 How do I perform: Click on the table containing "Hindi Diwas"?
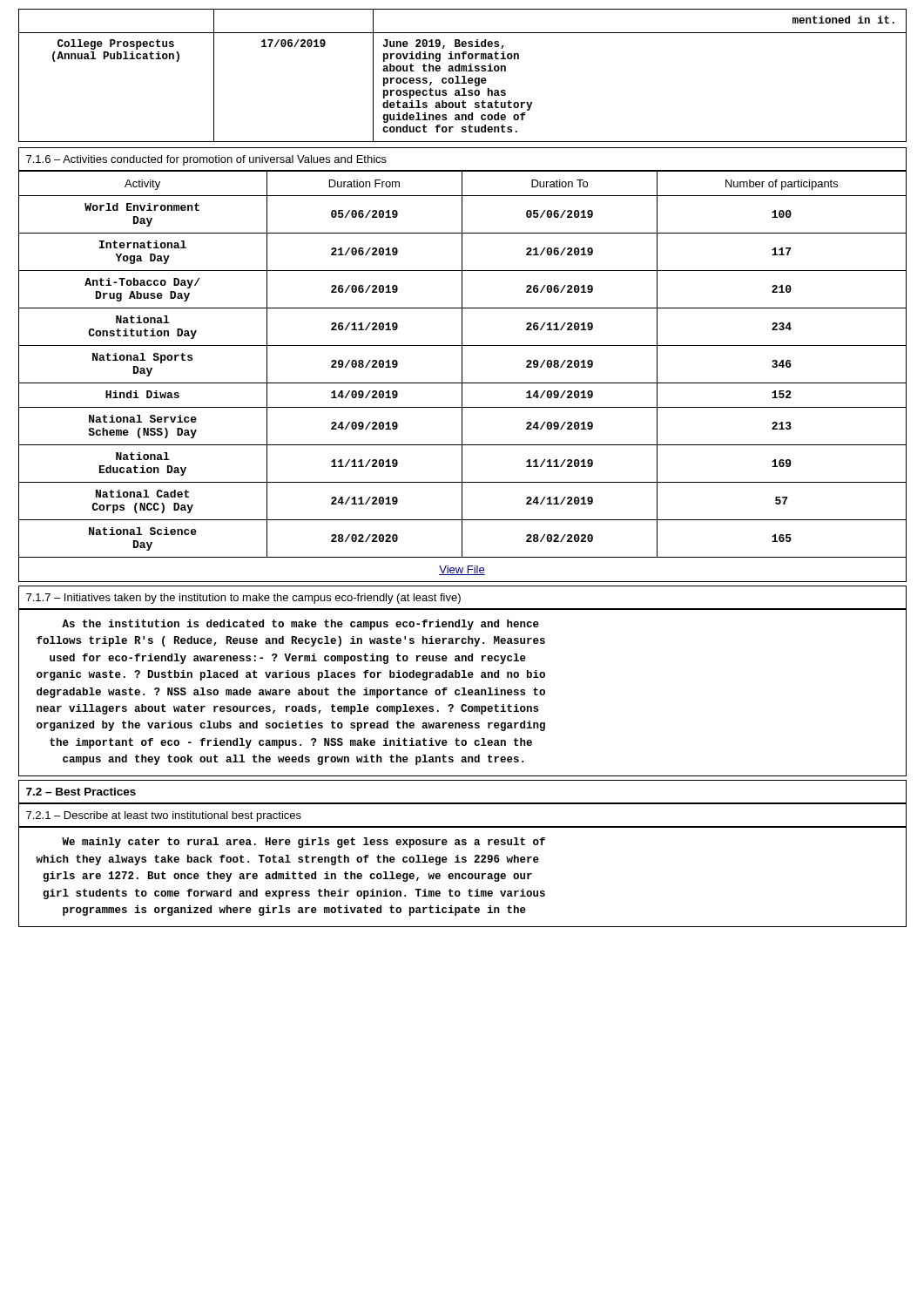(462, 376)
